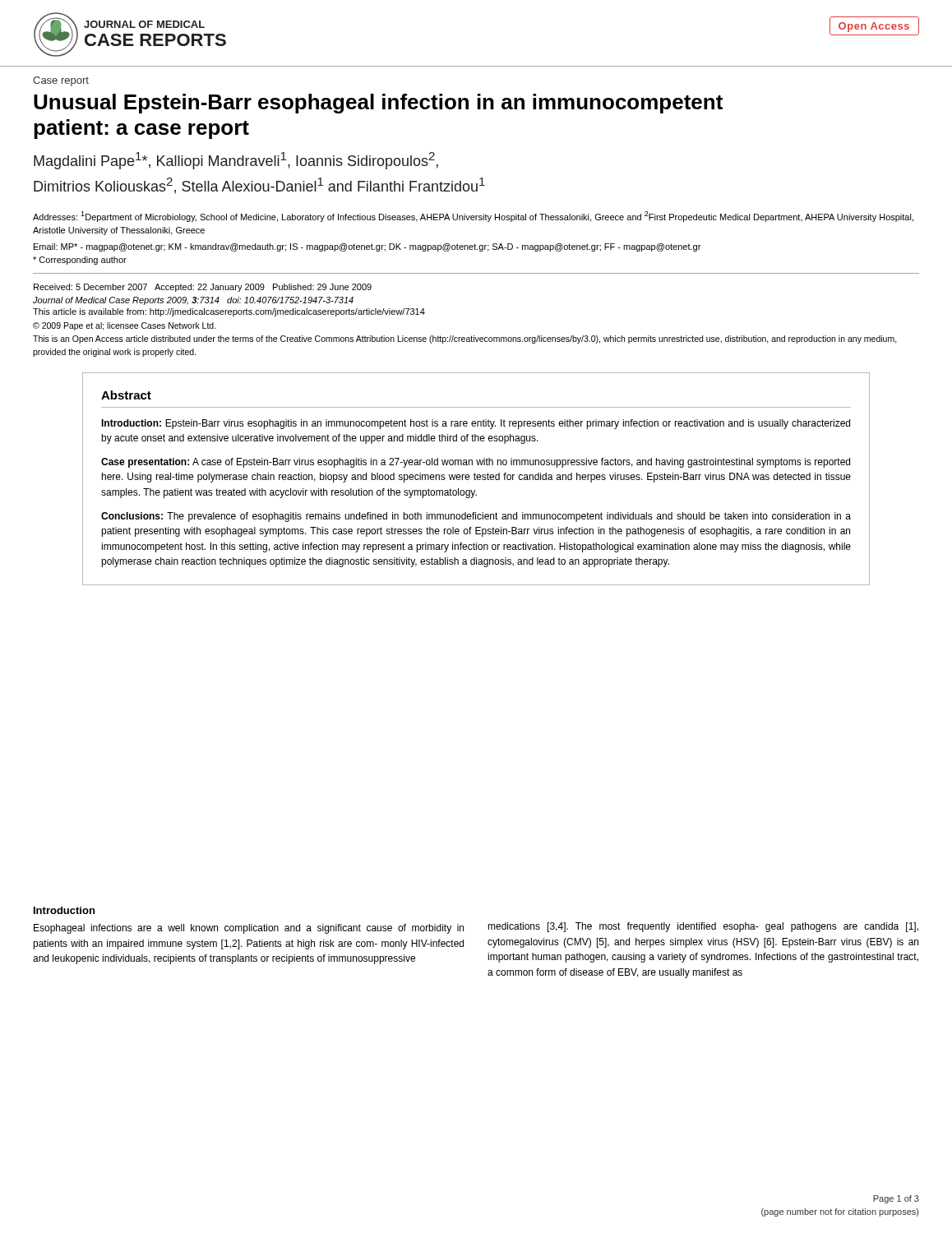Screen dimensions: 1233x952
Task: Find the text with the text "Case report"
Action: click(x=61, y=80)
